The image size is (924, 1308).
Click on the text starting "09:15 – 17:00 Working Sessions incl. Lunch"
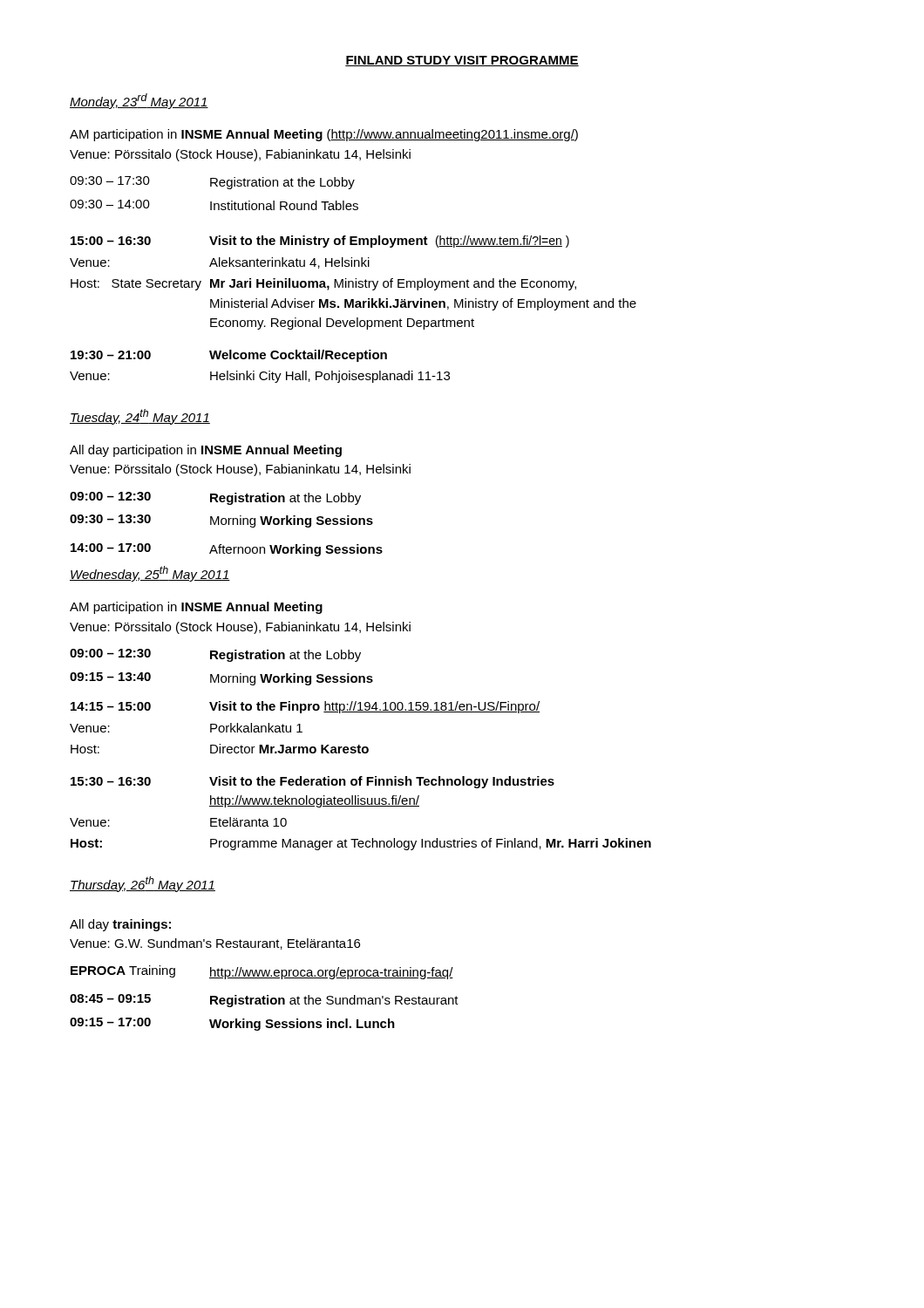click(x=232, y=1024)
